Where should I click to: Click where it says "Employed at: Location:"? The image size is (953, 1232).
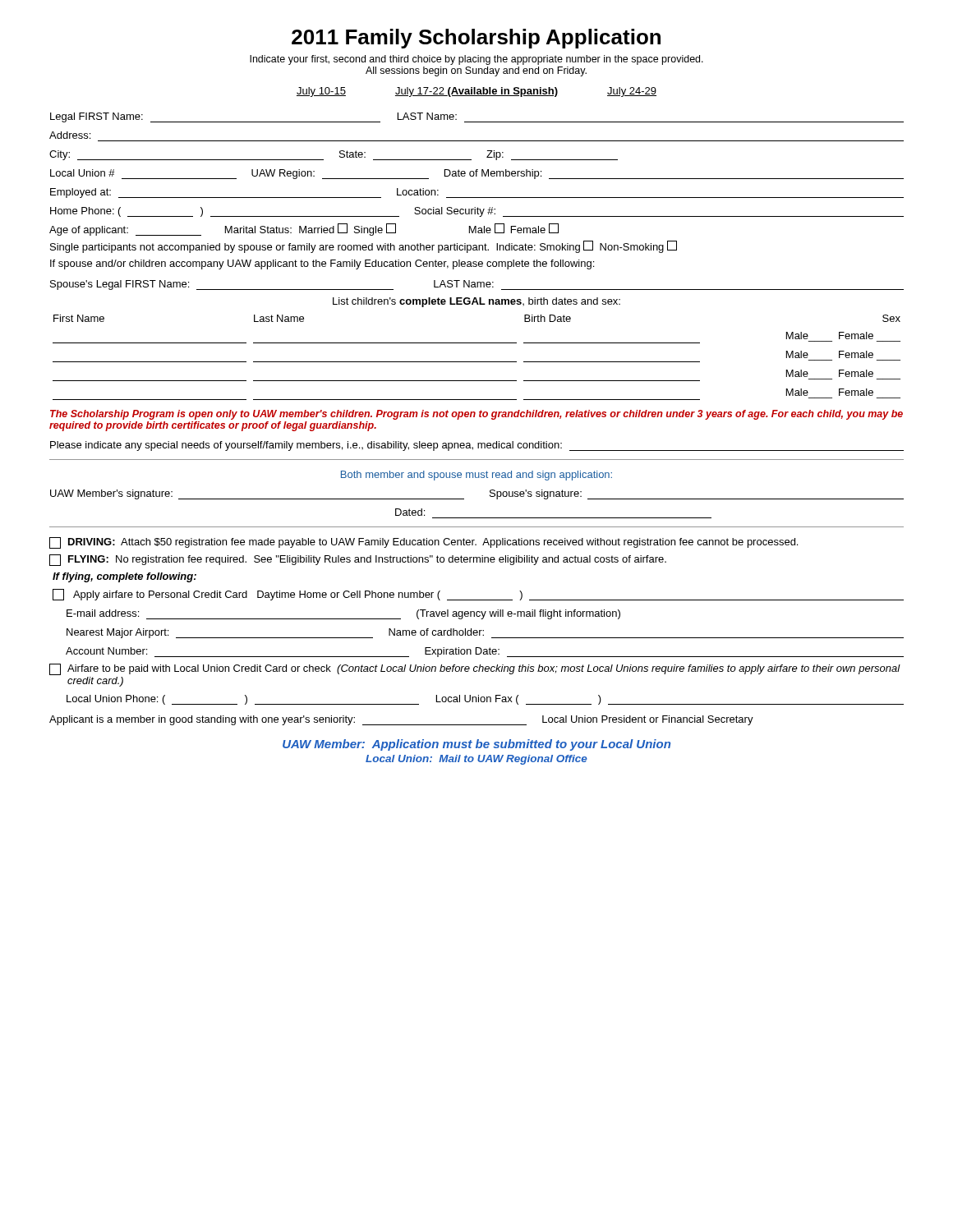(x=476, y=191)
